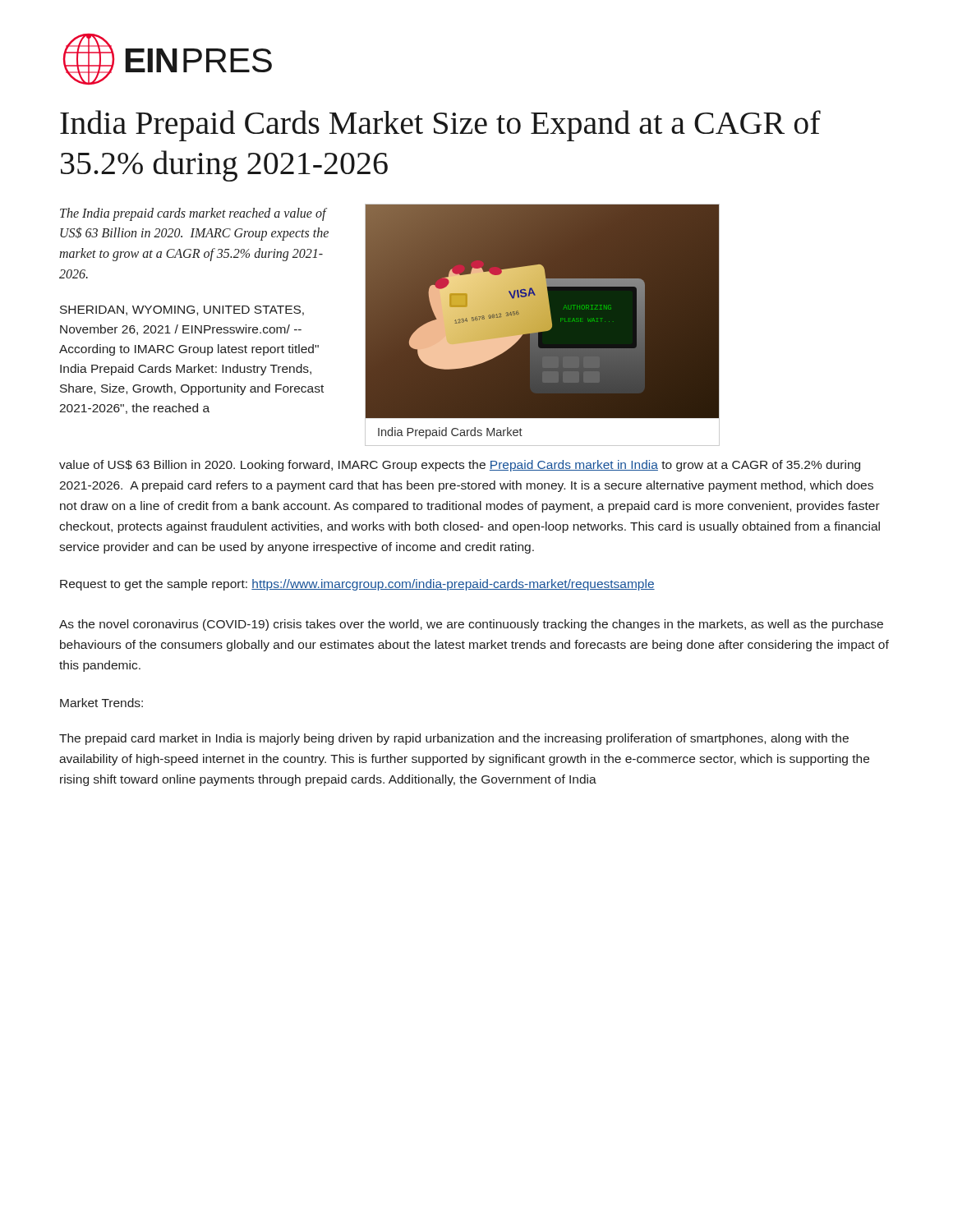Viewport: 953px width, 1232px height.
Task: Locate the photo
Action: pyautogui.click(x=542, y=325)
